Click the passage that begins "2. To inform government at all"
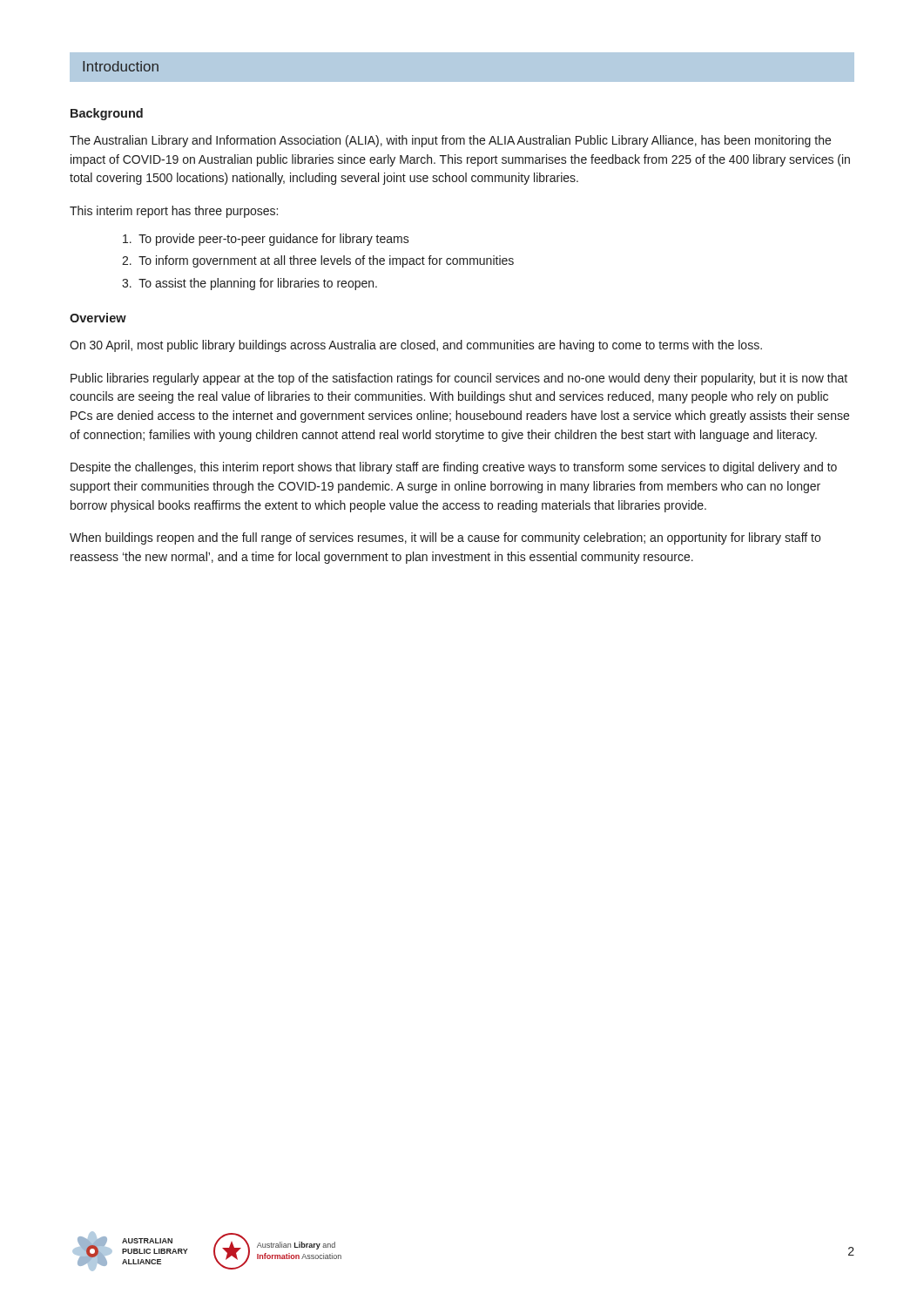Viewport: 924px width, 1307px height. (318, 261)
